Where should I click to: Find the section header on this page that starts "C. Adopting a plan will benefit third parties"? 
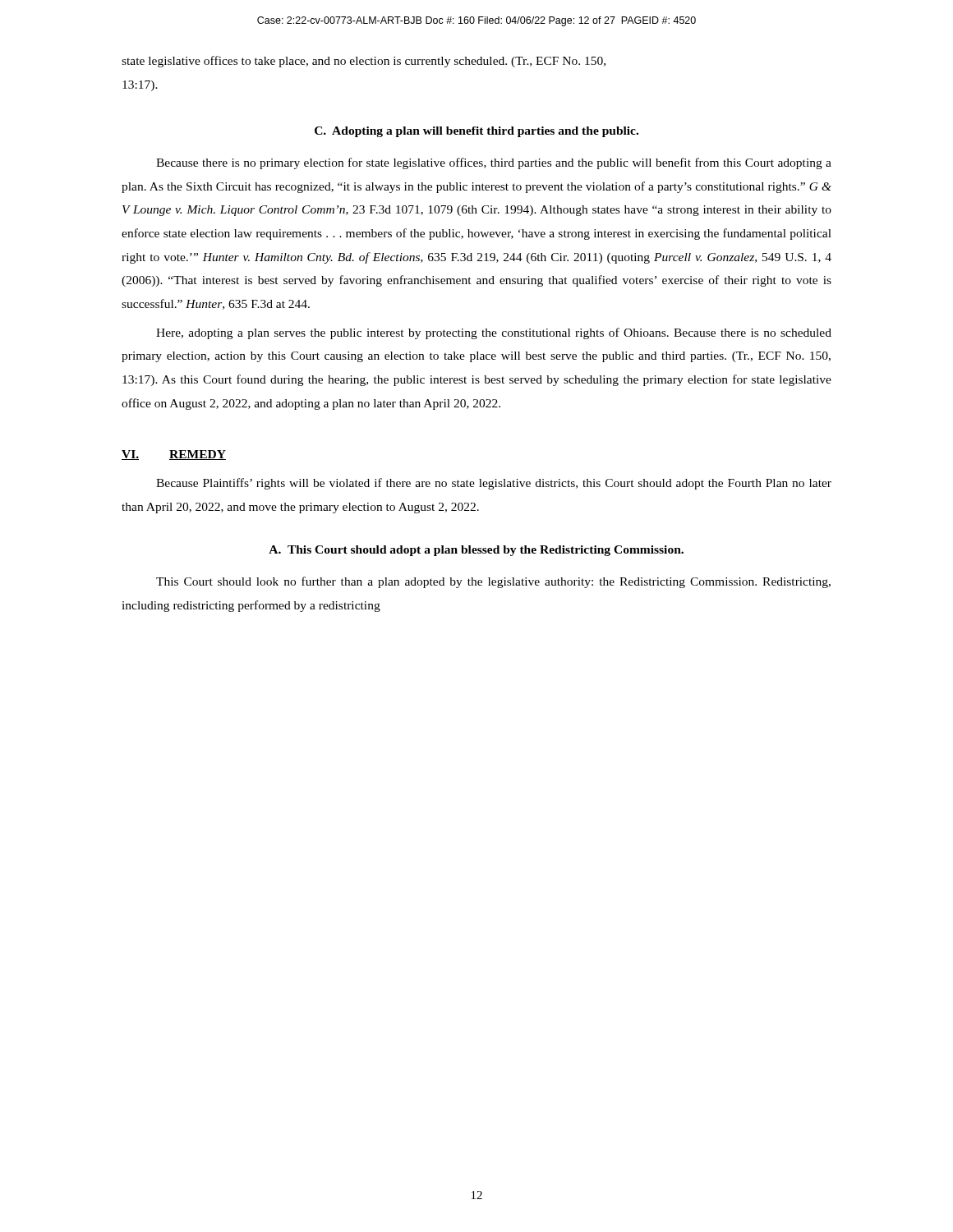[x=476, y=130]
